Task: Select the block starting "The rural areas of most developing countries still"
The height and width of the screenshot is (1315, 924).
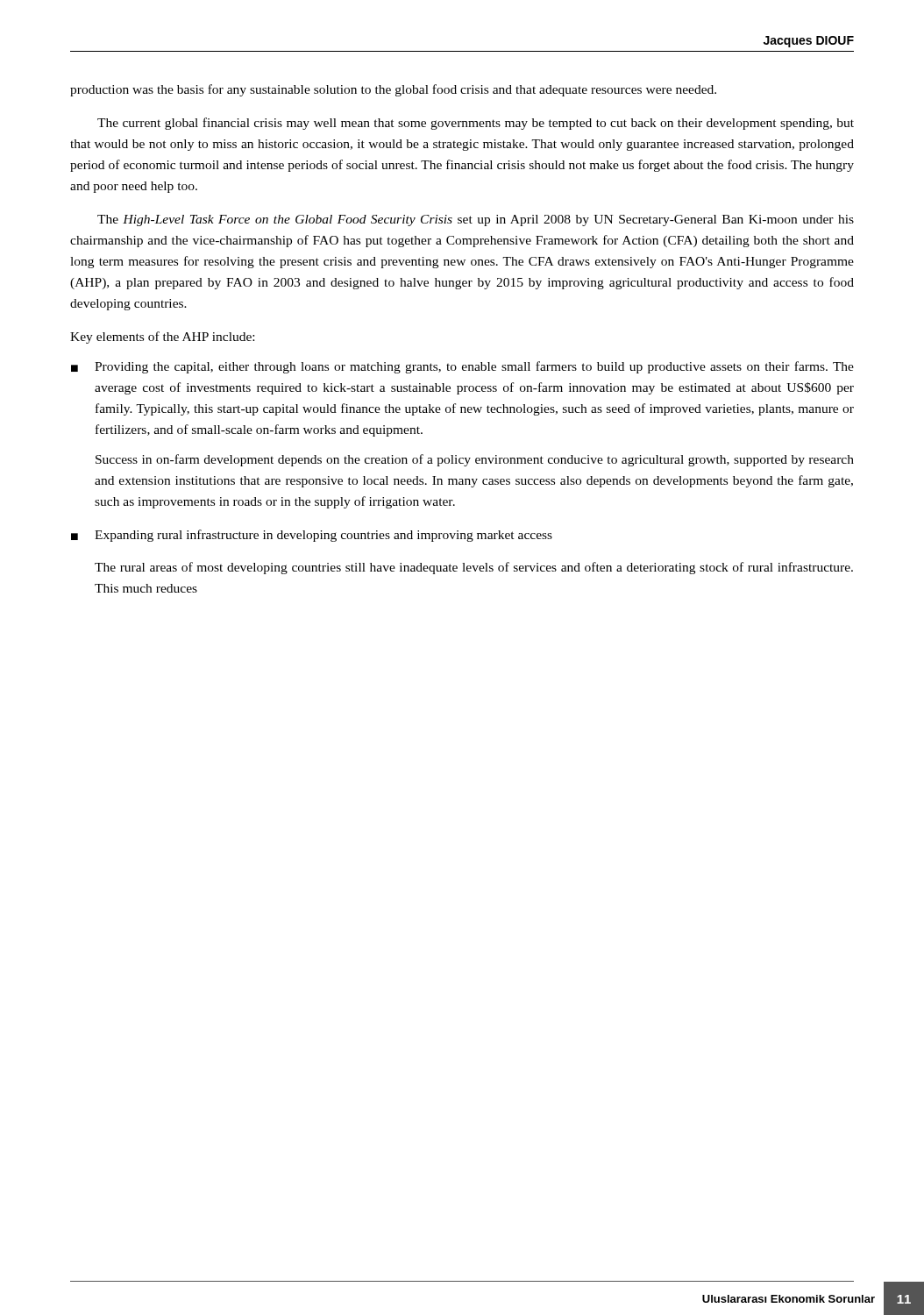Action: click(474, 577)
